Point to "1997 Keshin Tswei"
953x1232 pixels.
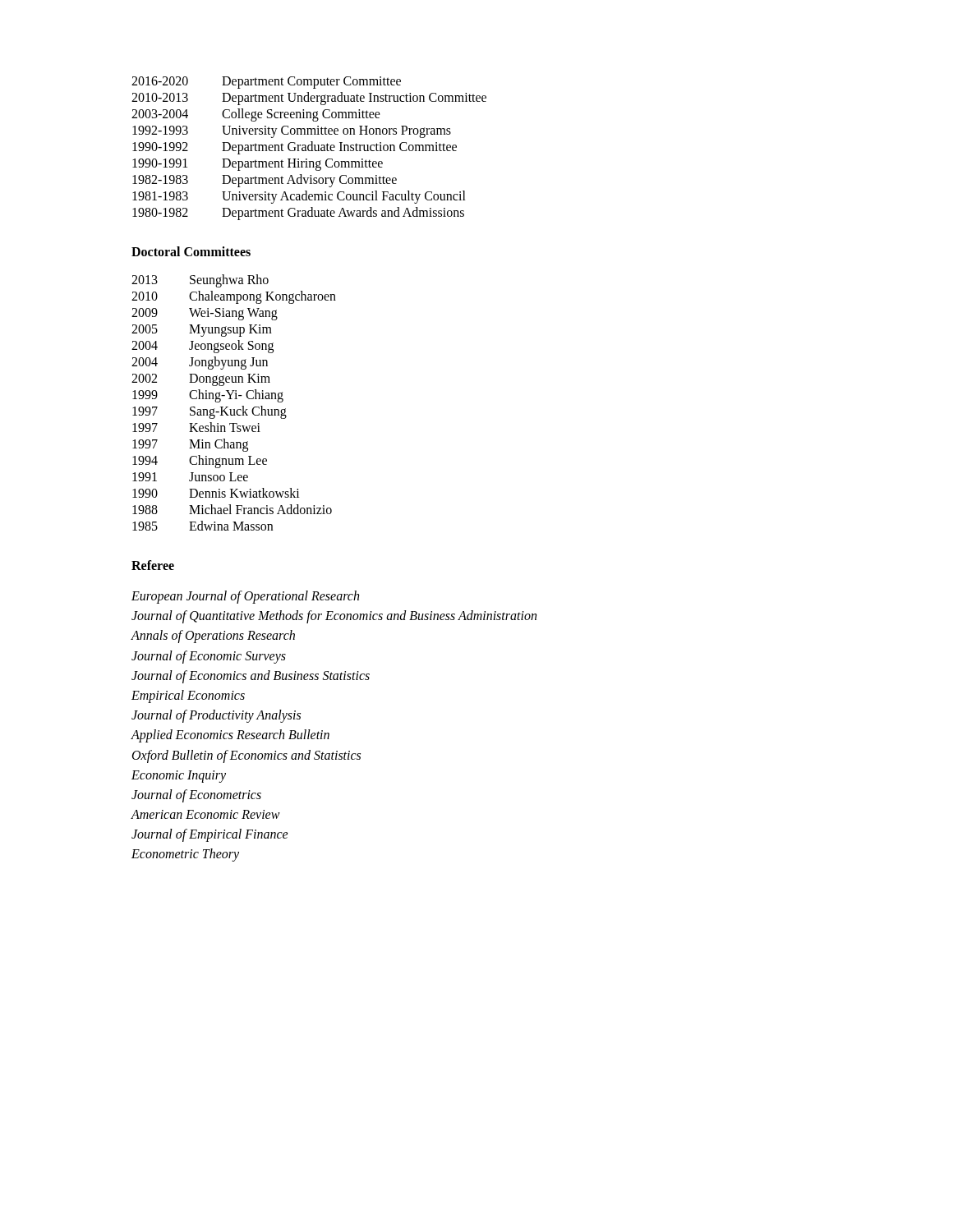click(196, 427)
